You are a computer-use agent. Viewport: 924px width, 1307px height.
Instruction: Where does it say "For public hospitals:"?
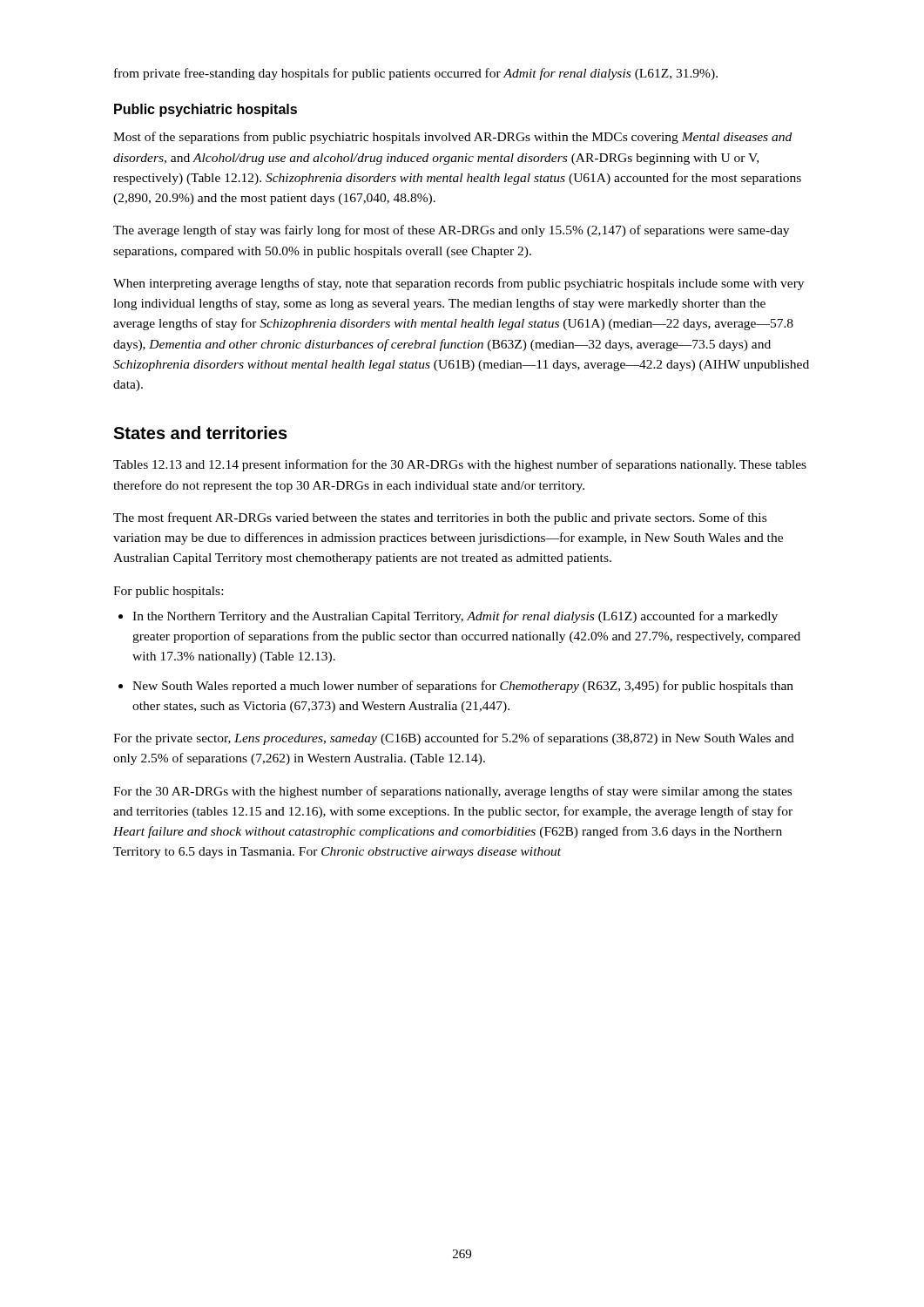coord(169,590)
